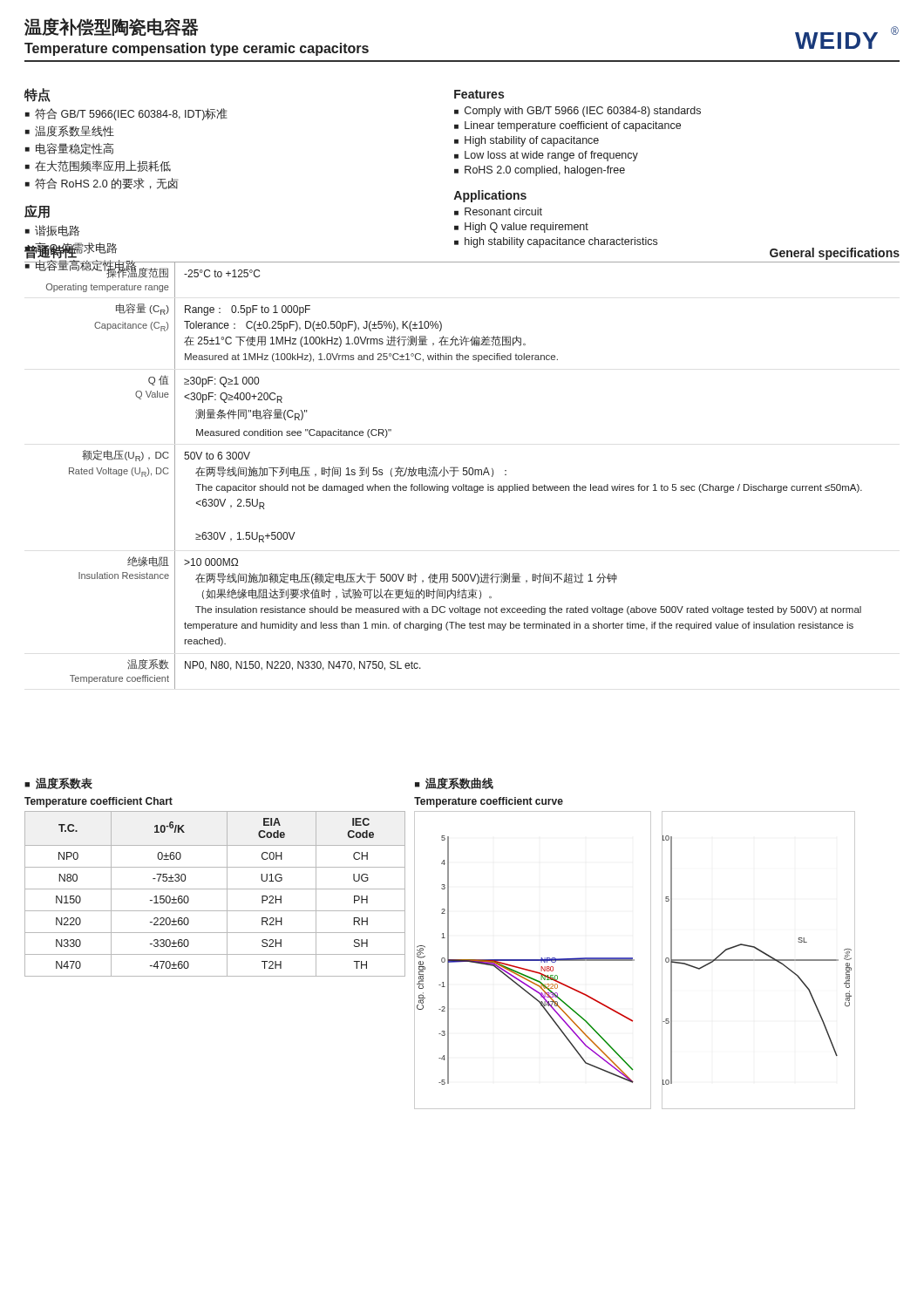Locate the list item that reads "High Q value requirement"

526,227
